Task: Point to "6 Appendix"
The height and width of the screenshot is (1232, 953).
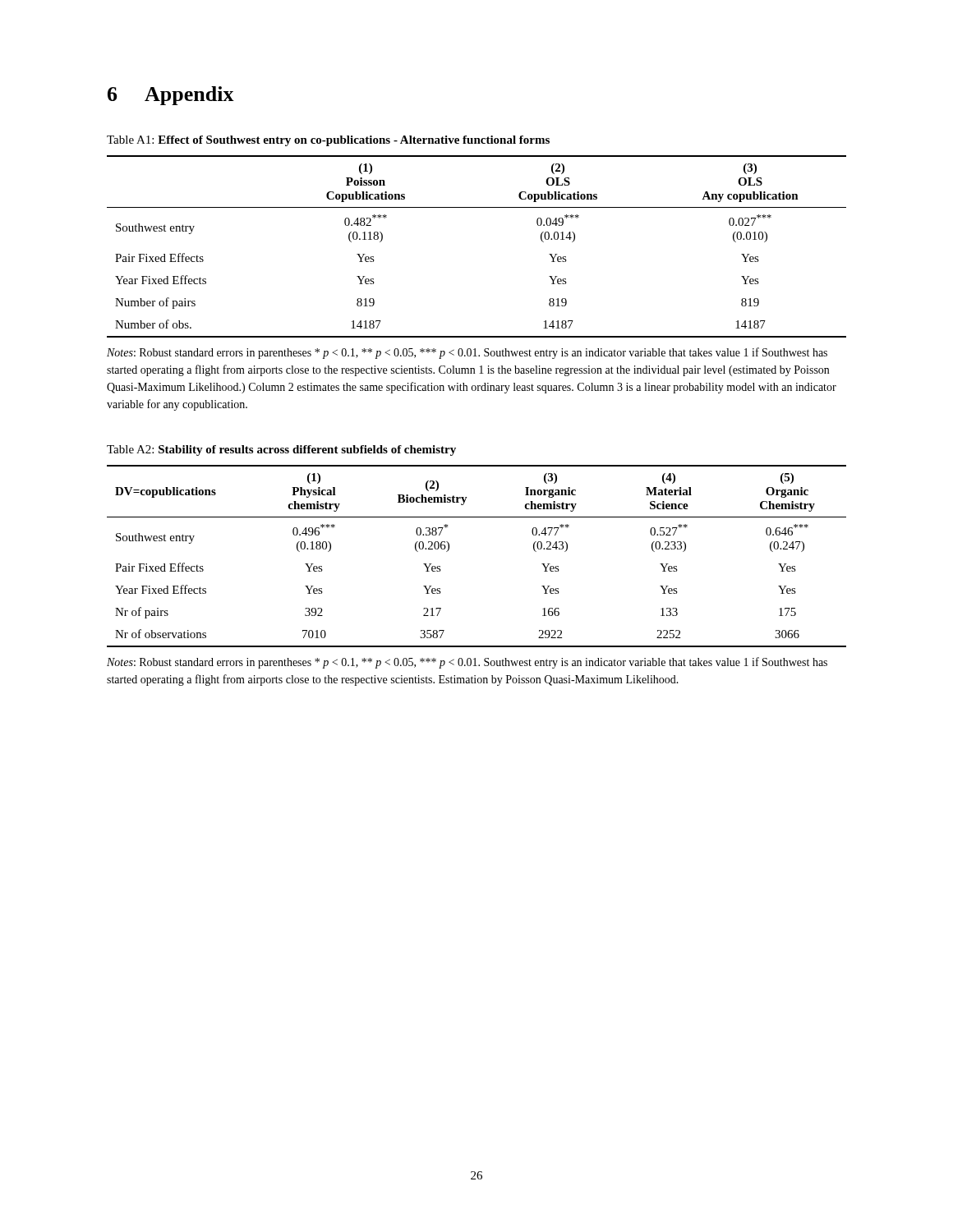Action: [x=170, y=94]
